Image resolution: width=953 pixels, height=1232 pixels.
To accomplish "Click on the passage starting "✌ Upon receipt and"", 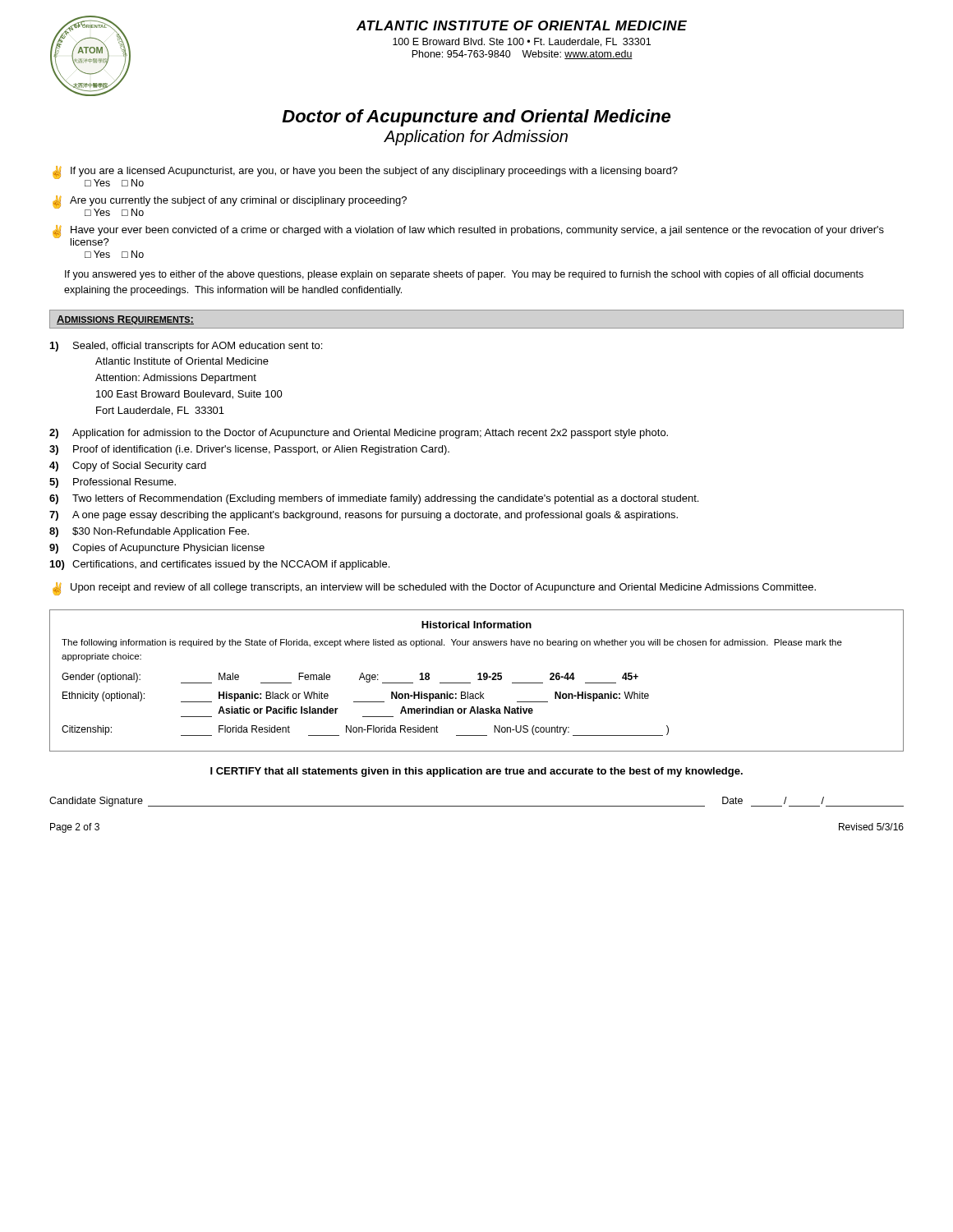I will [476, 589].
